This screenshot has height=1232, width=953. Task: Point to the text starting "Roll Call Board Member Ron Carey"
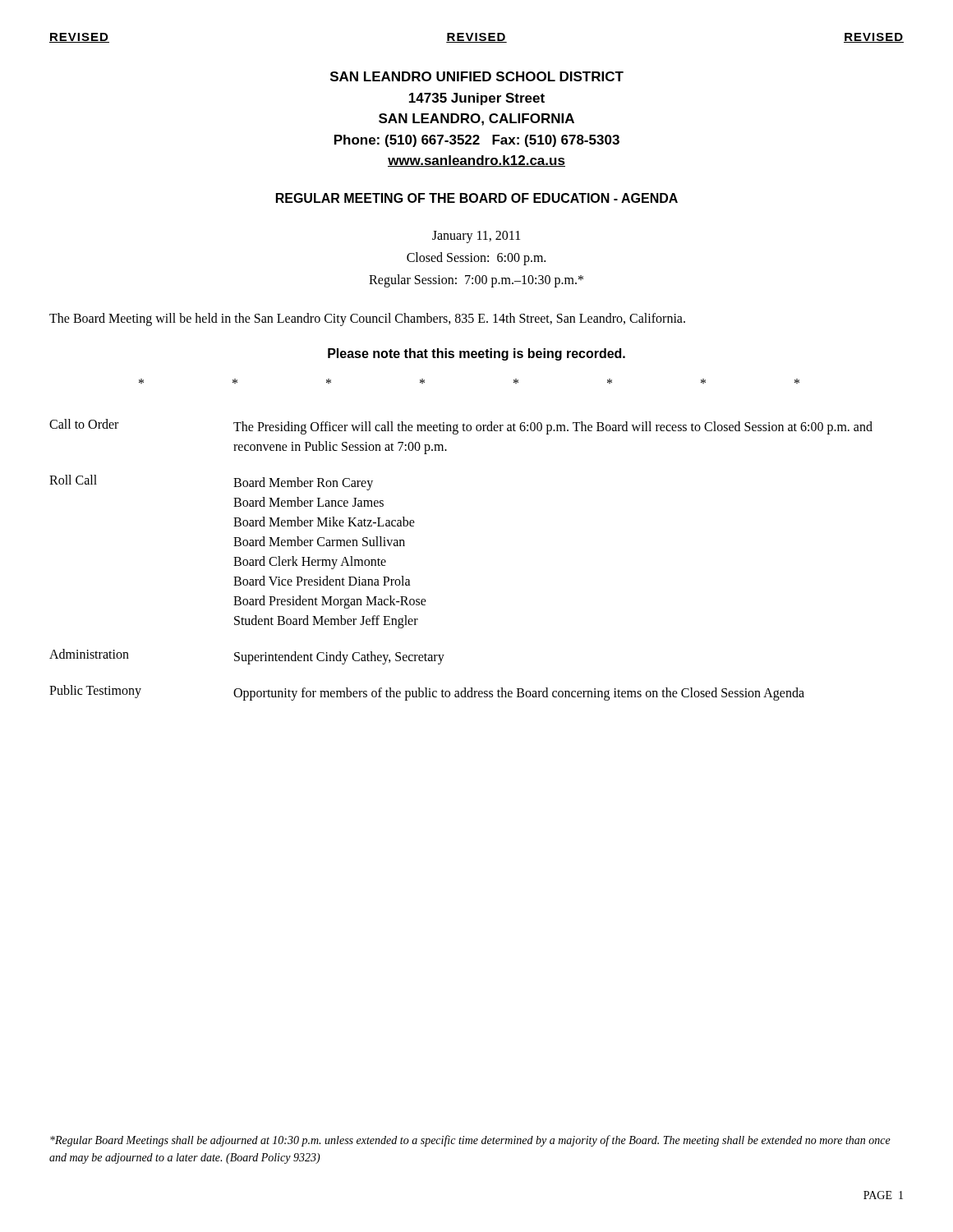pos(67,483)
